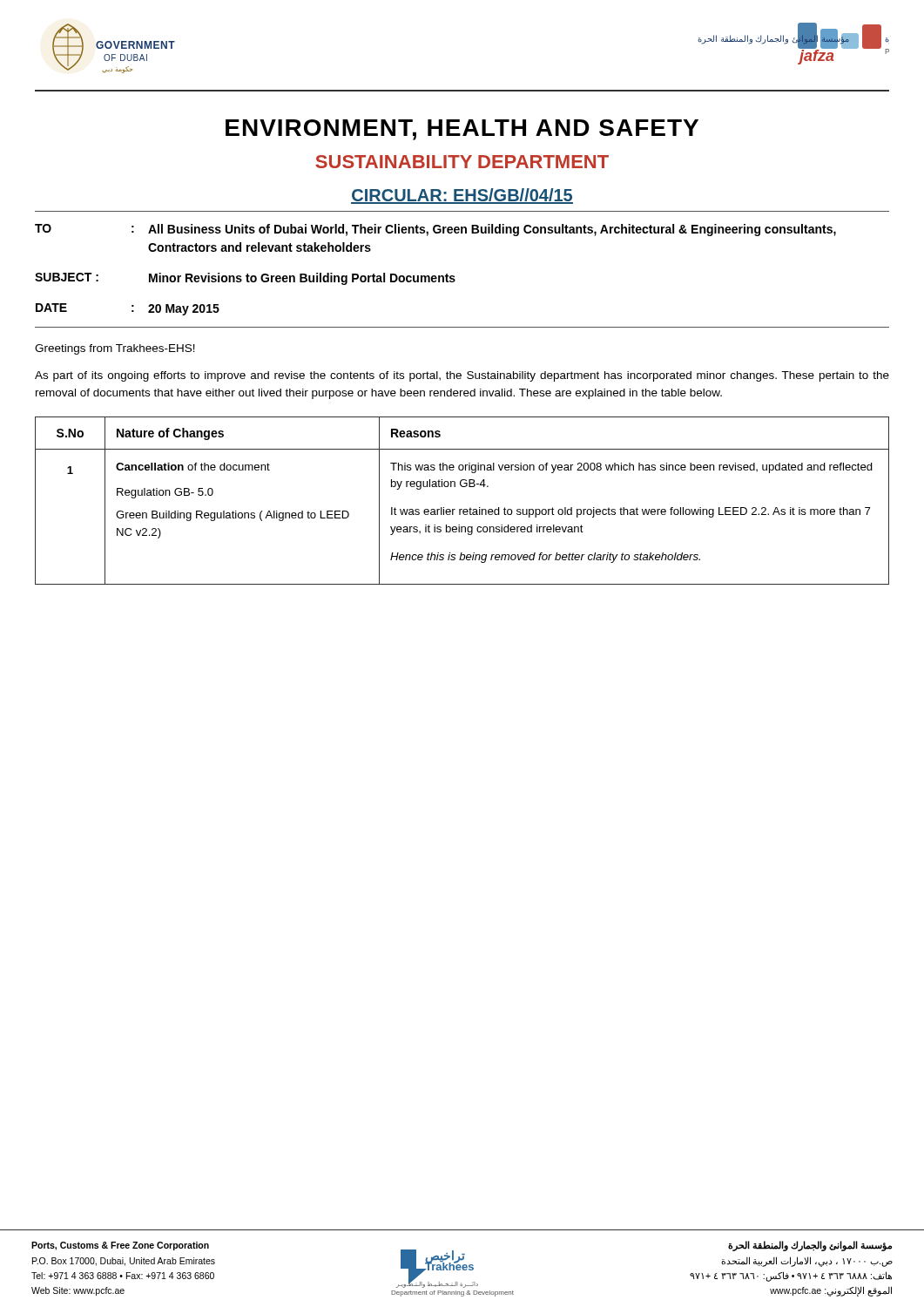Select the text block that reads "As part of its ongoing efforts"

pyautogui.click(x=462, y=384)
